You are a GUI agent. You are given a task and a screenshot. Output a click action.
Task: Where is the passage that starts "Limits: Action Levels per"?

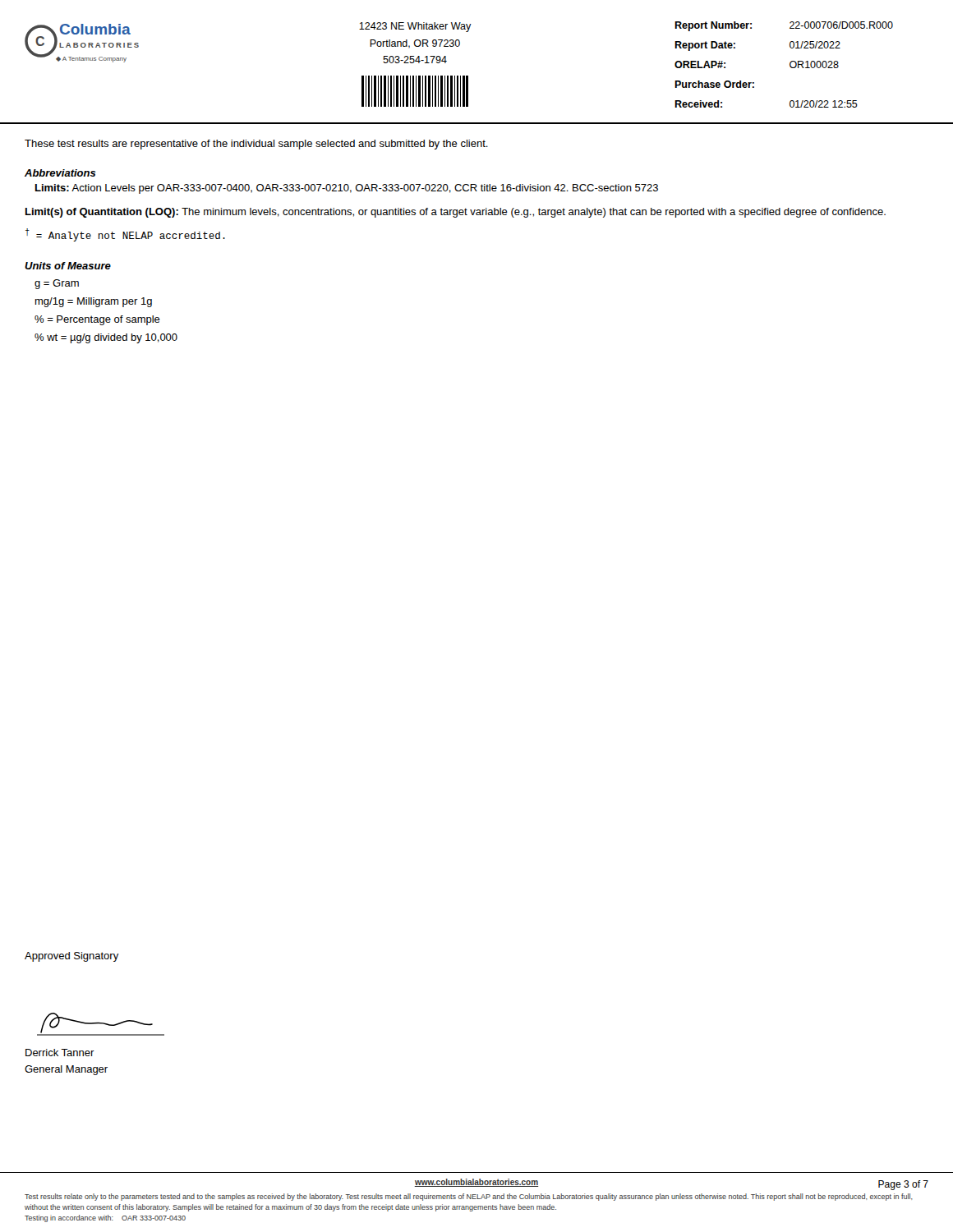point(346,188)
